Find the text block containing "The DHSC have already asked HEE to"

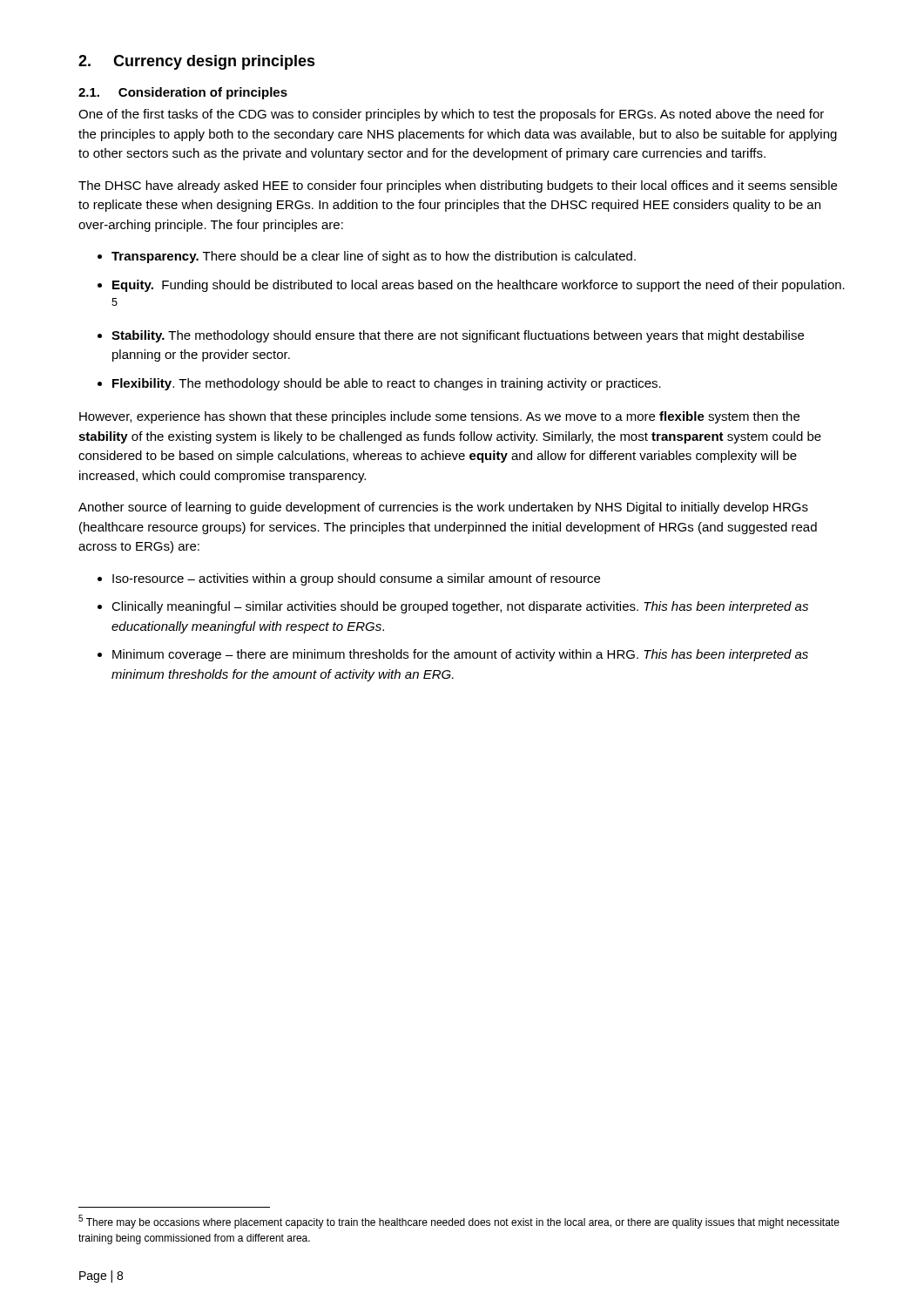click(462, 205)
